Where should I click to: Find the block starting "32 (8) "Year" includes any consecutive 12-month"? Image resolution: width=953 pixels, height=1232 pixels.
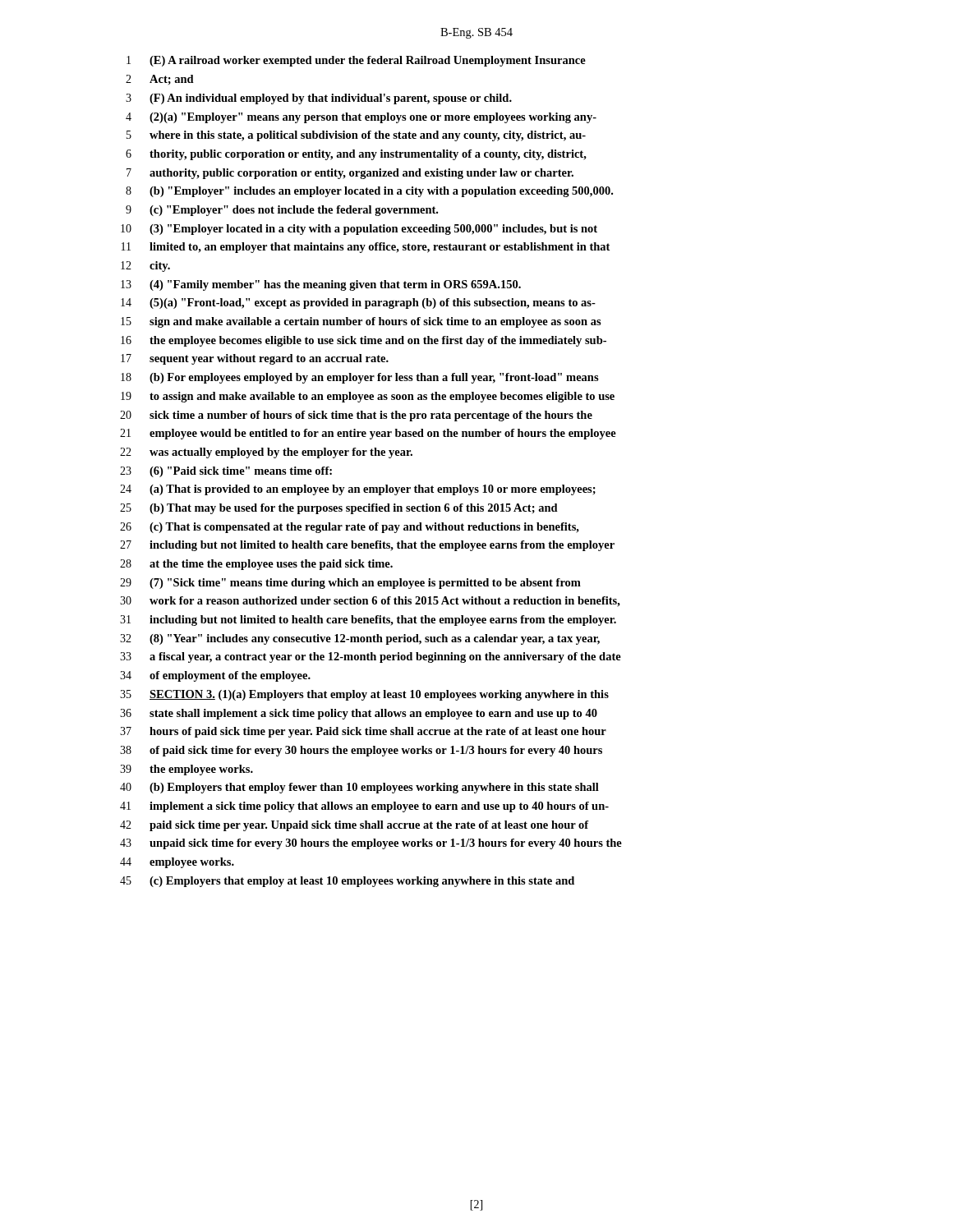[x=485, y=638]
